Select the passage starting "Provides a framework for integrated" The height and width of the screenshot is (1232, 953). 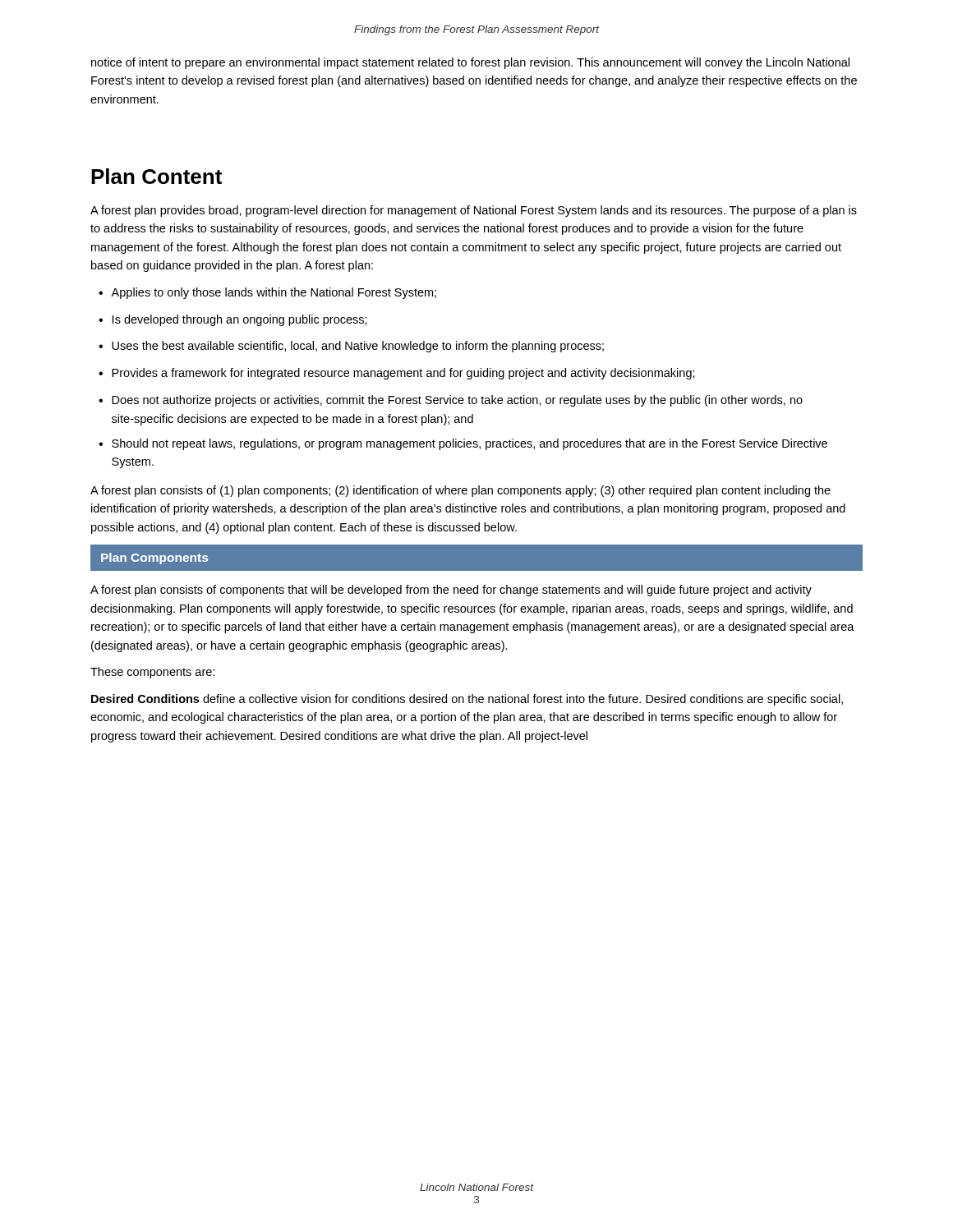(x=403, y=373)
